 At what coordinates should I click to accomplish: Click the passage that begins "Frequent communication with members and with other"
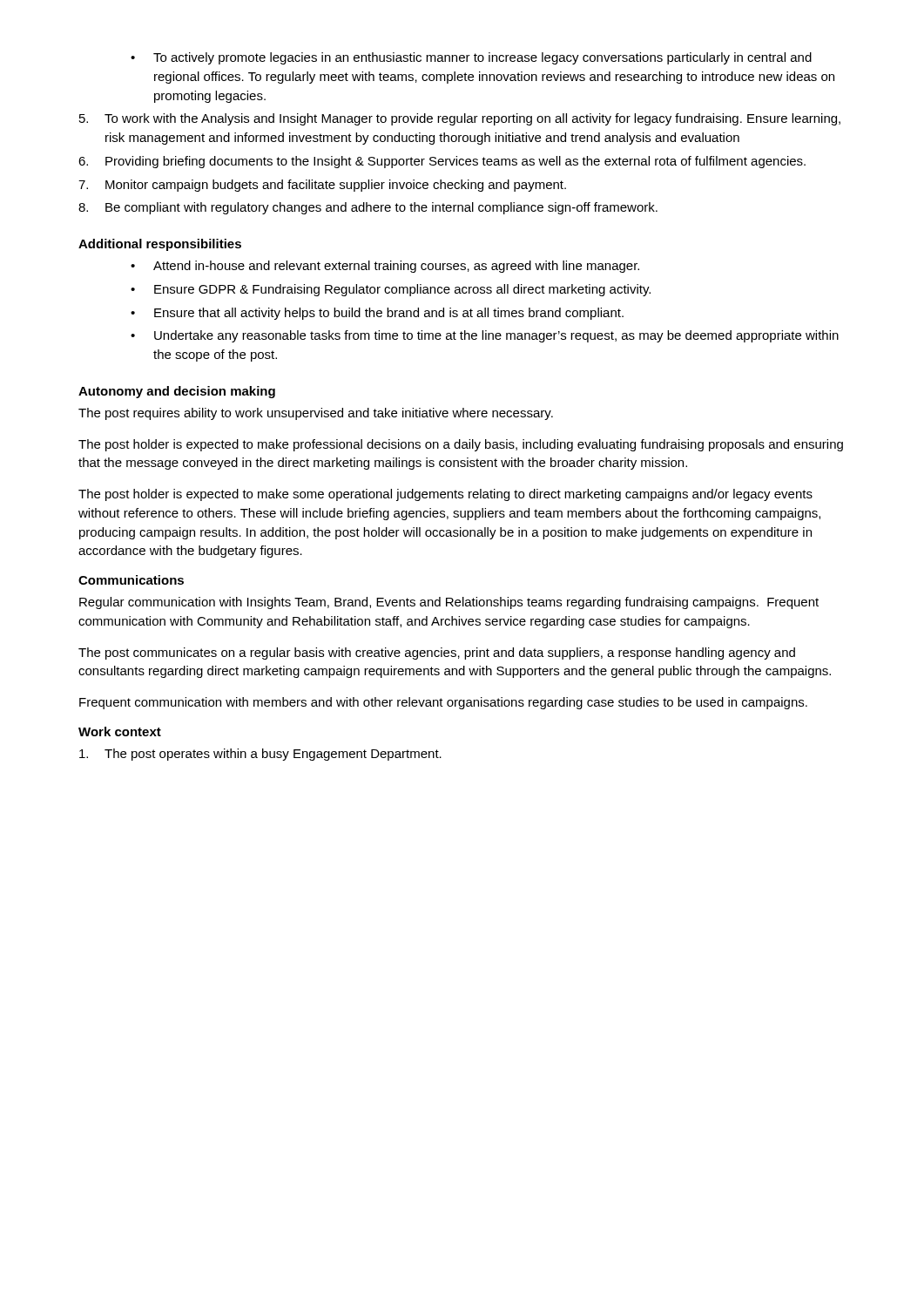[x=462, y=702]
